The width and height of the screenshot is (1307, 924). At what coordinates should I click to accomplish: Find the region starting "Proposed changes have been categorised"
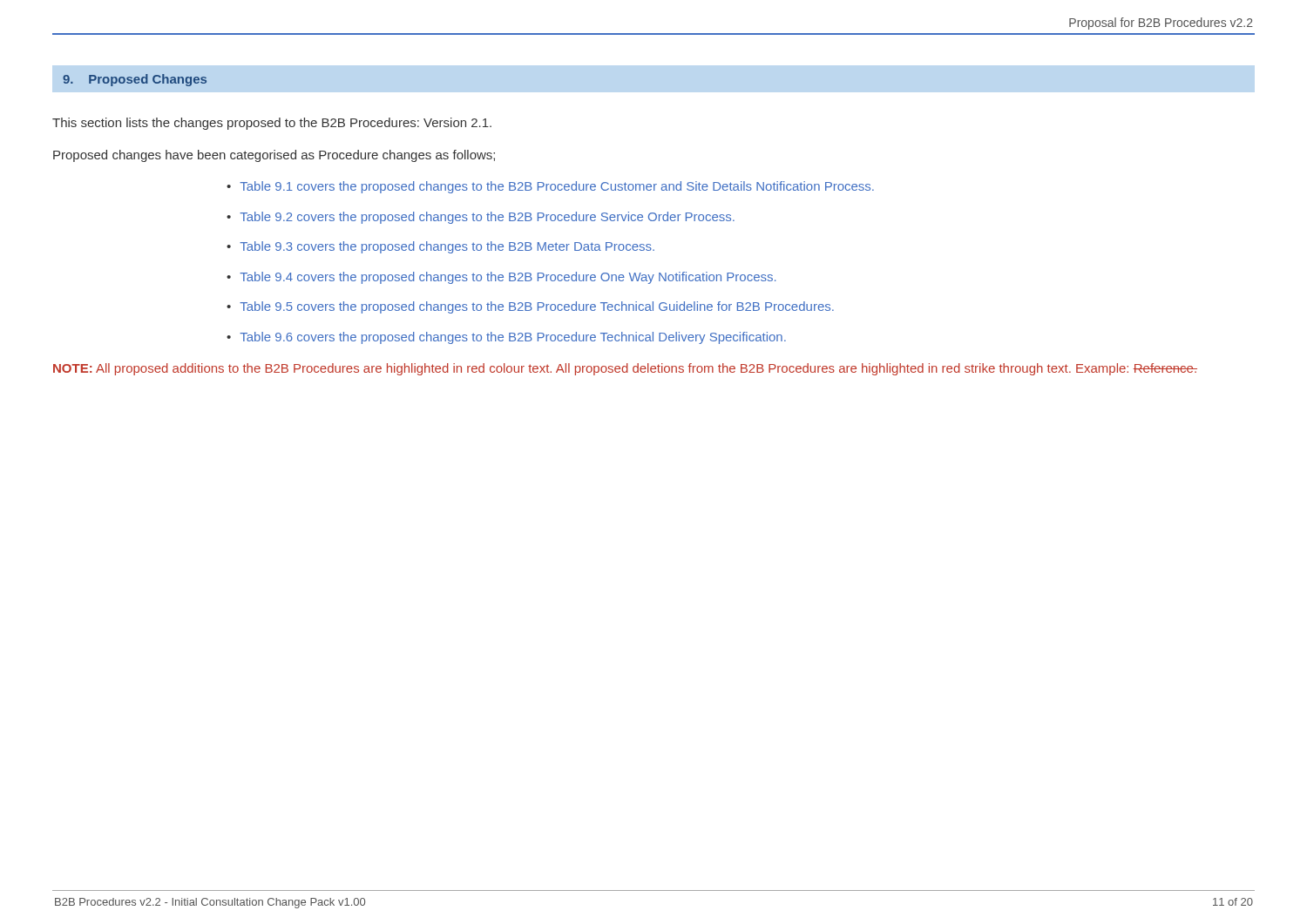274,156
